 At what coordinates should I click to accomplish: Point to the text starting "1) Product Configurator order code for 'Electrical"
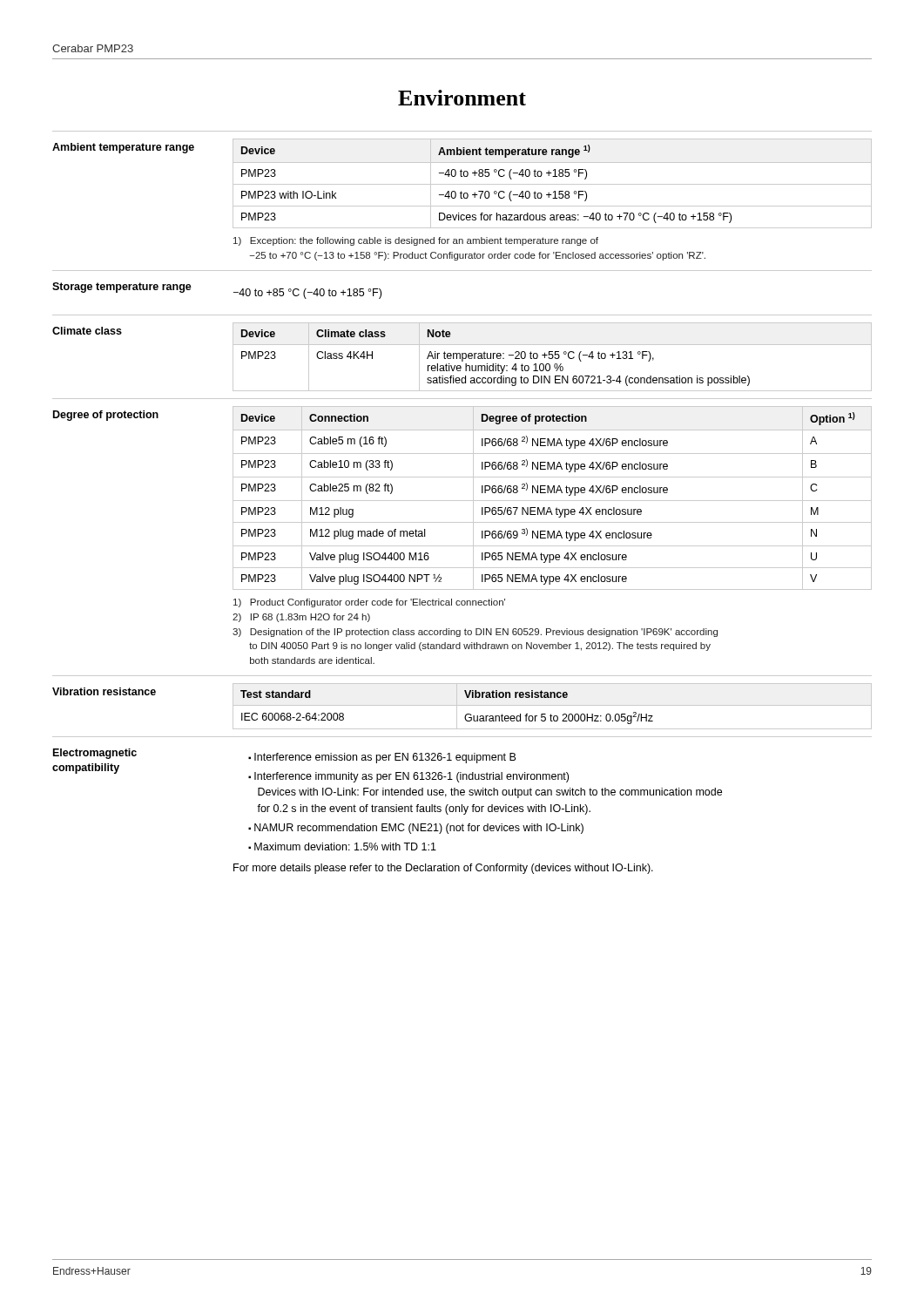coord(475,631)
